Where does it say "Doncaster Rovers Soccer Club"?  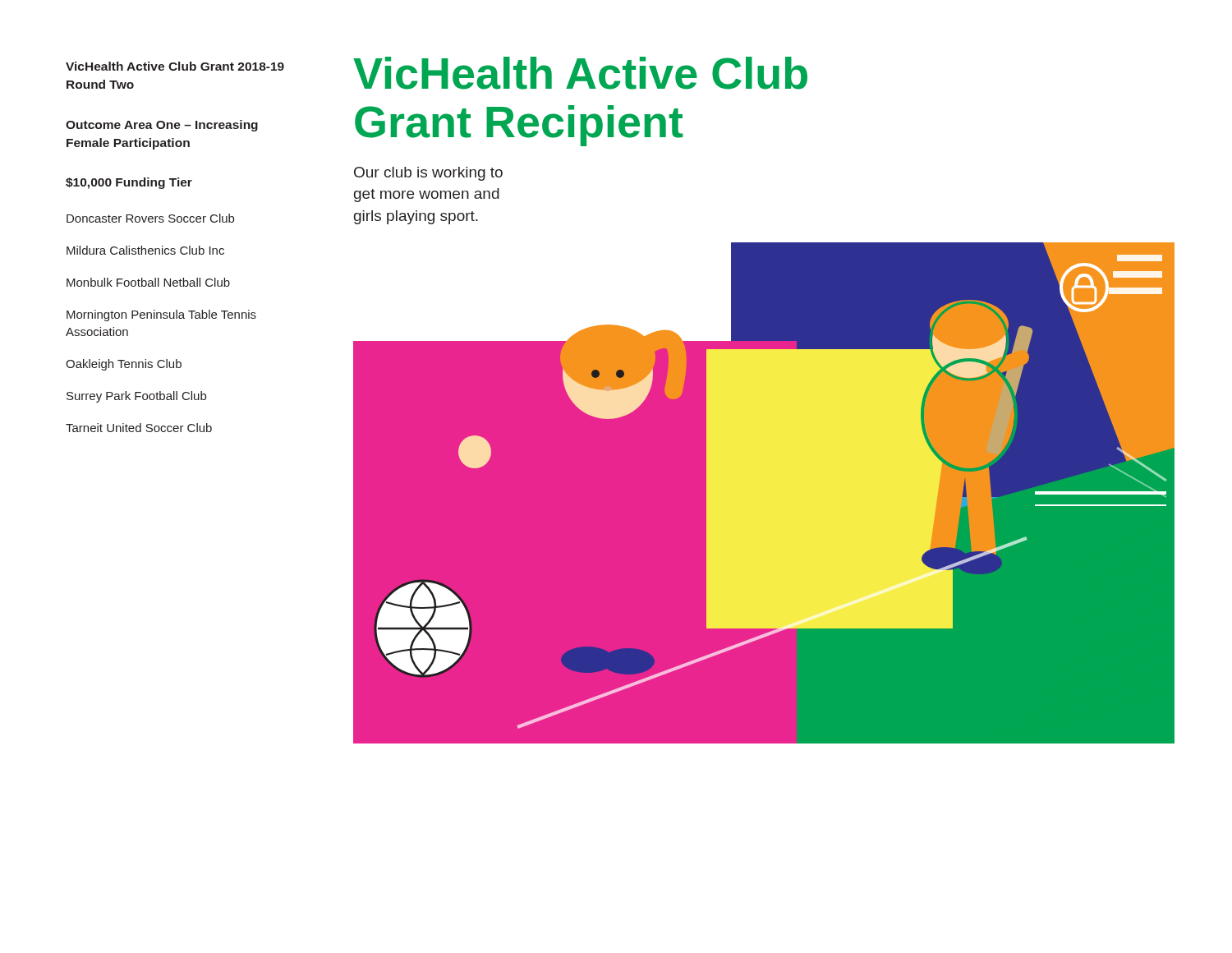coord(150,218)
